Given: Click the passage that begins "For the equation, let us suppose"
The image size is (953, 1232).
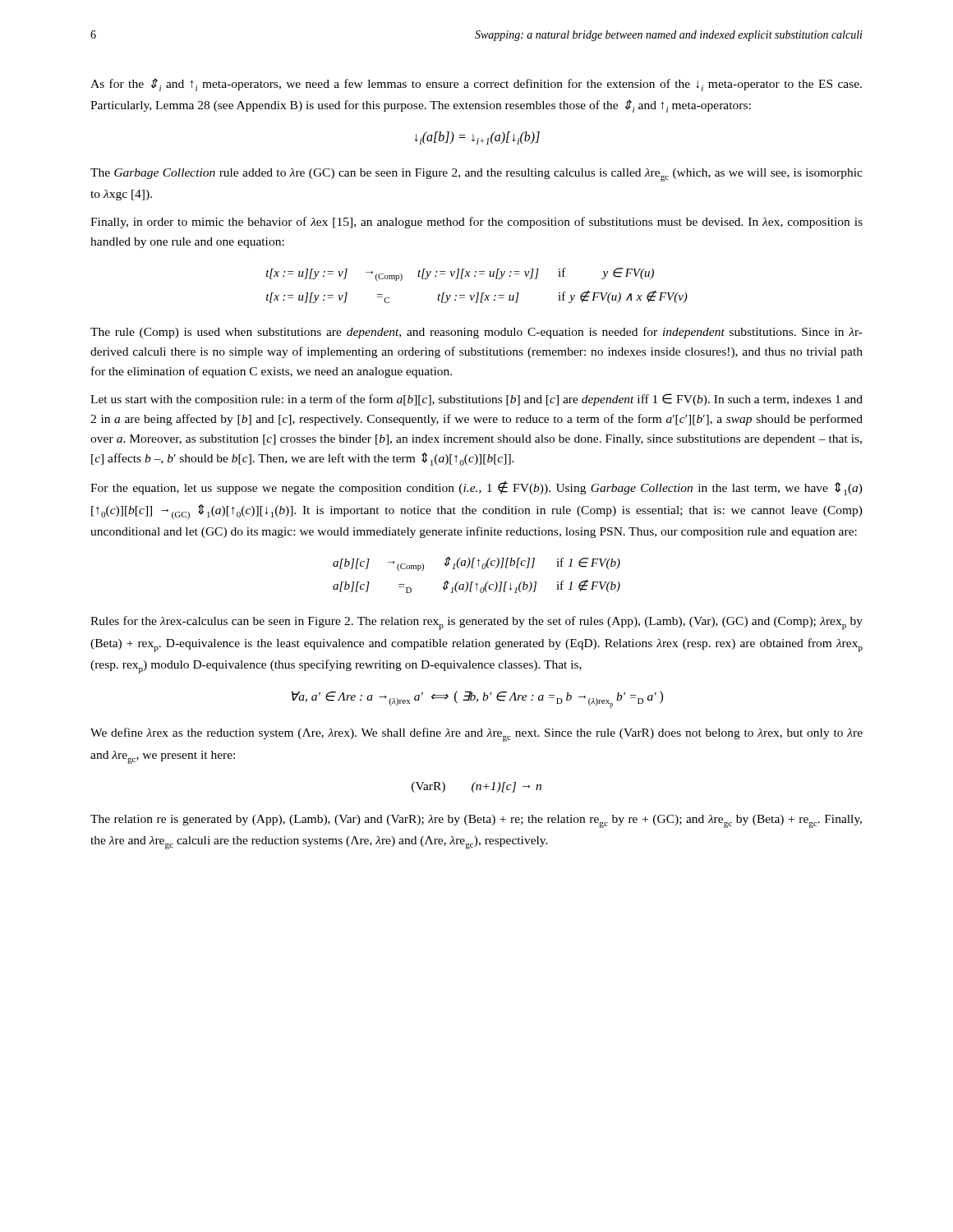Looking at the screenshot, I should pos(476,510).
